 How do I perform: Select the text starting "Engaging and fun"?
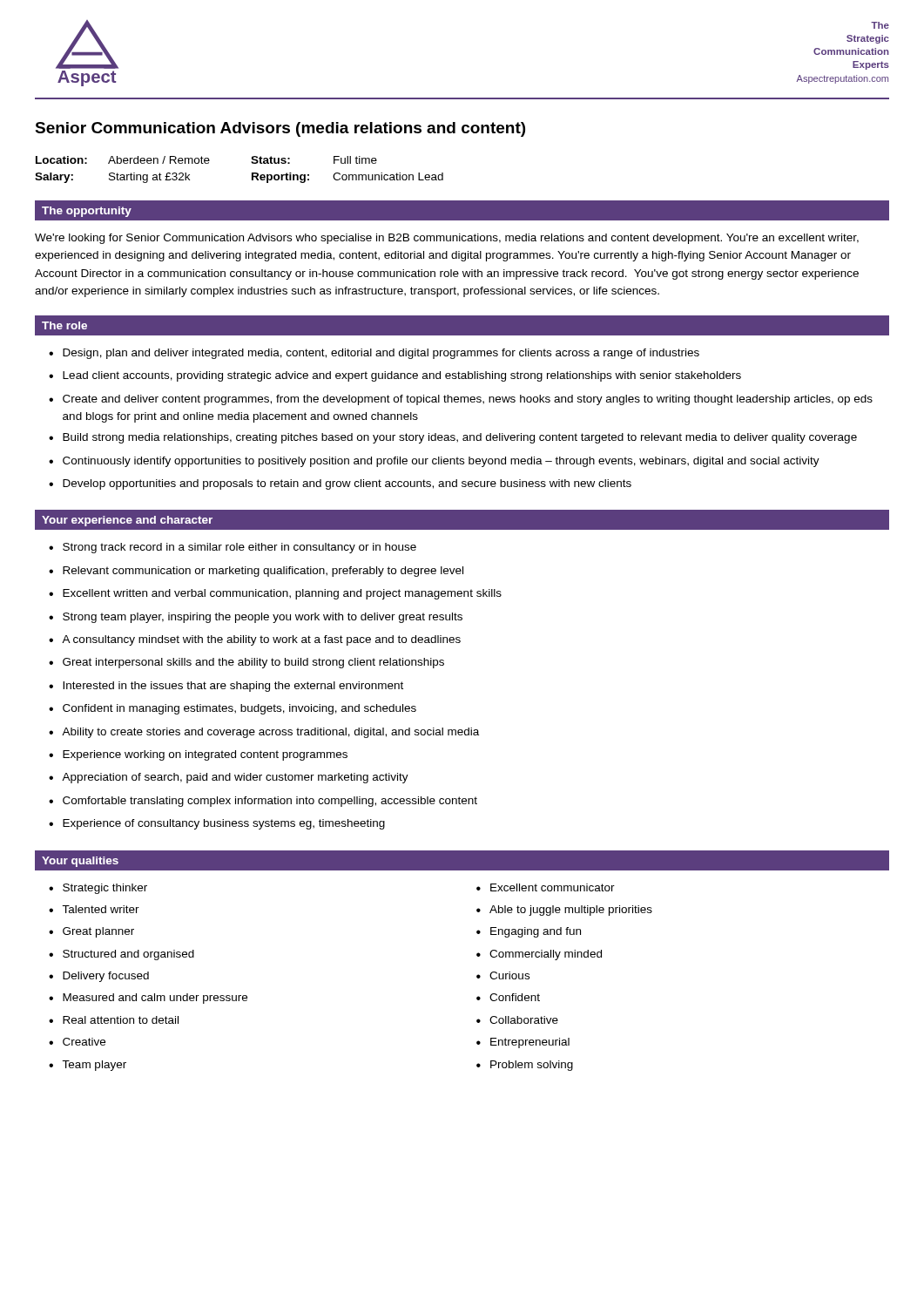[529, 932]
